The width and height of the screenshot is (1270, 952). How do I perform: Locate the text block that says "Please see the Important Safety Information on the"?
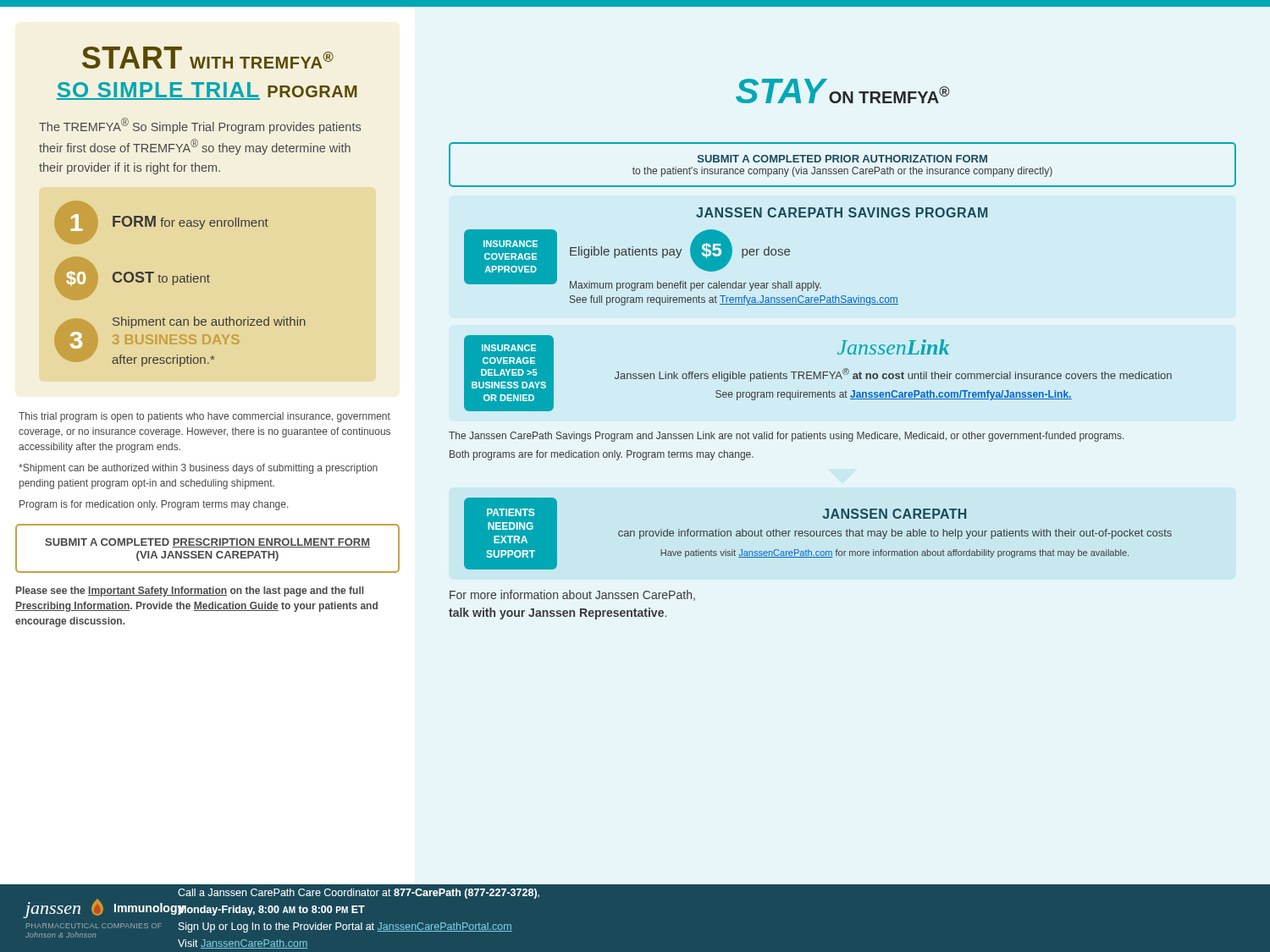point(197,606)
